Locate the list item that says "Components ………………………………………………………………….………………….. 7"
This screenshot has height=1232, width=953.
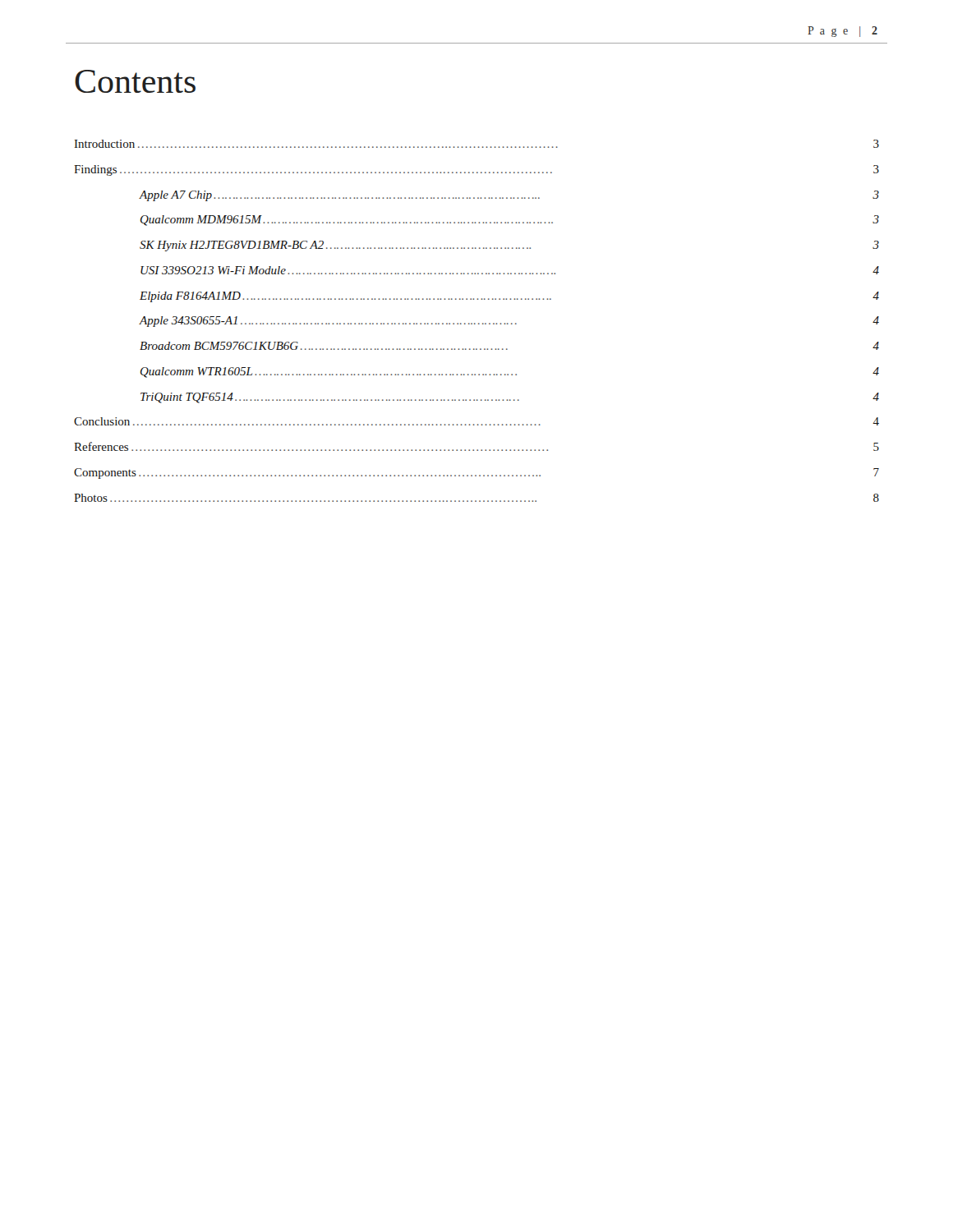(476, 472)
